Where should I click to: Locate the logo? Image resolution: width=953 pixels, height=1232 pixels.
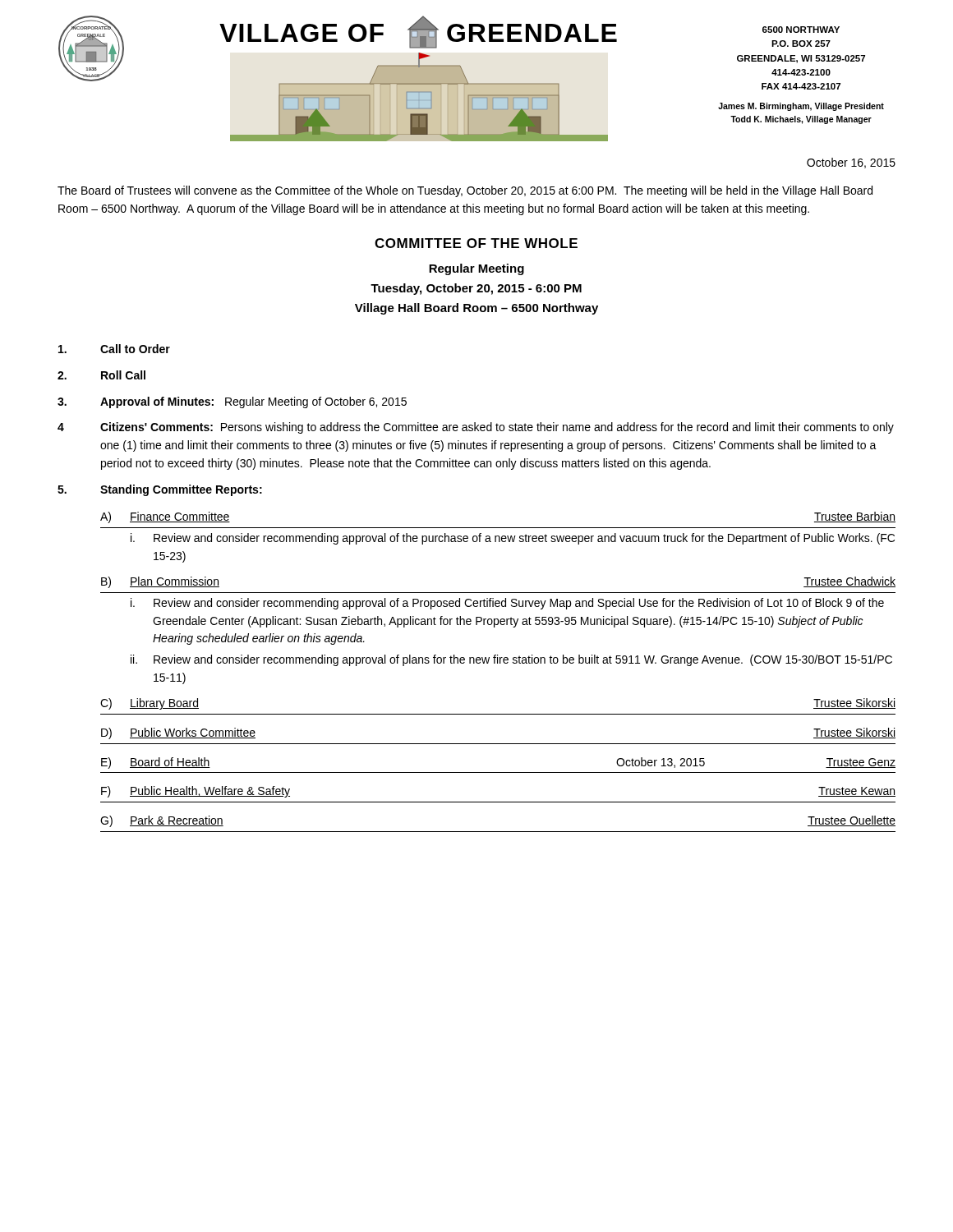(476, 71)
